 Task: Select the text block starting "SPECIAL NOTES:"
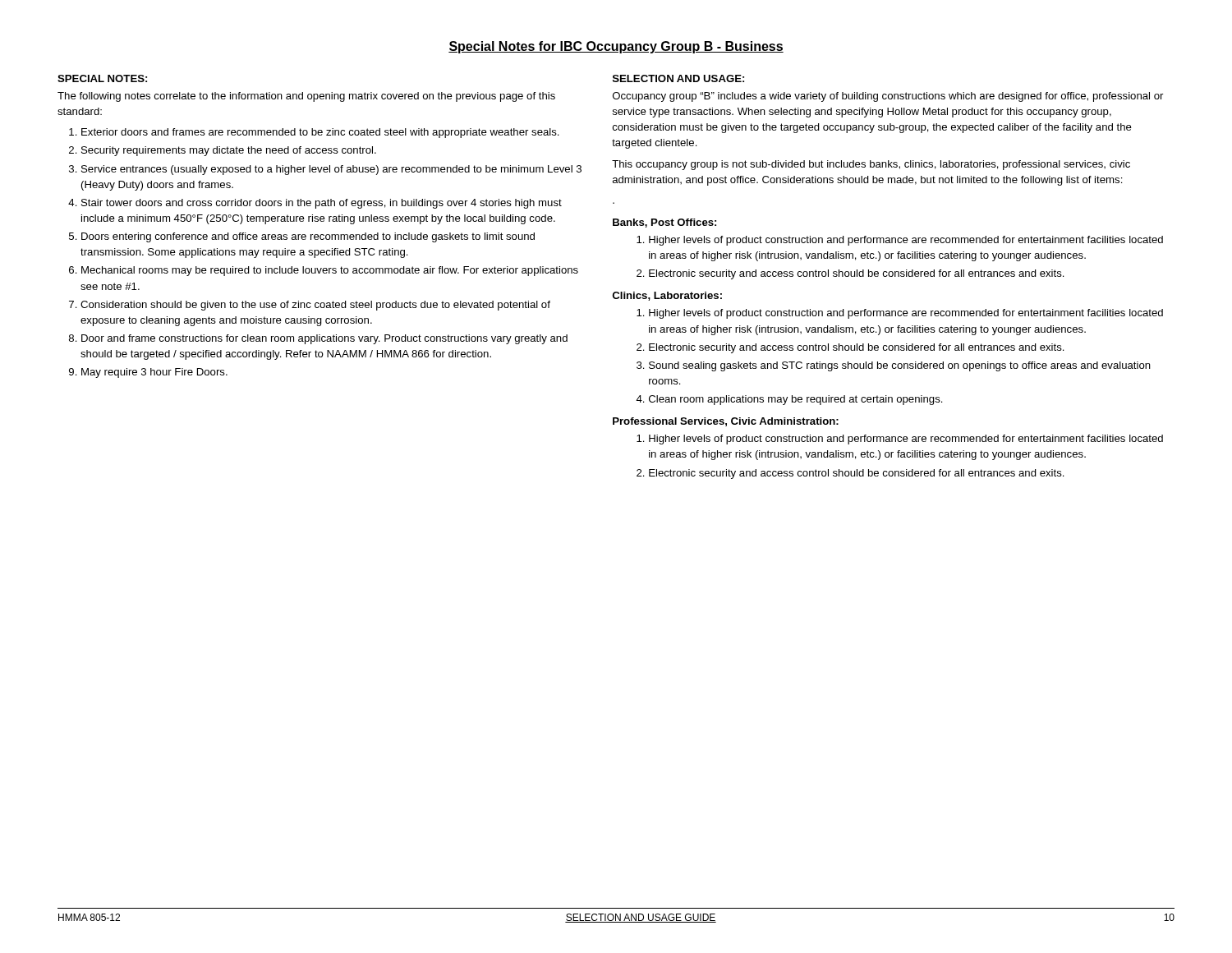[103, 78]
